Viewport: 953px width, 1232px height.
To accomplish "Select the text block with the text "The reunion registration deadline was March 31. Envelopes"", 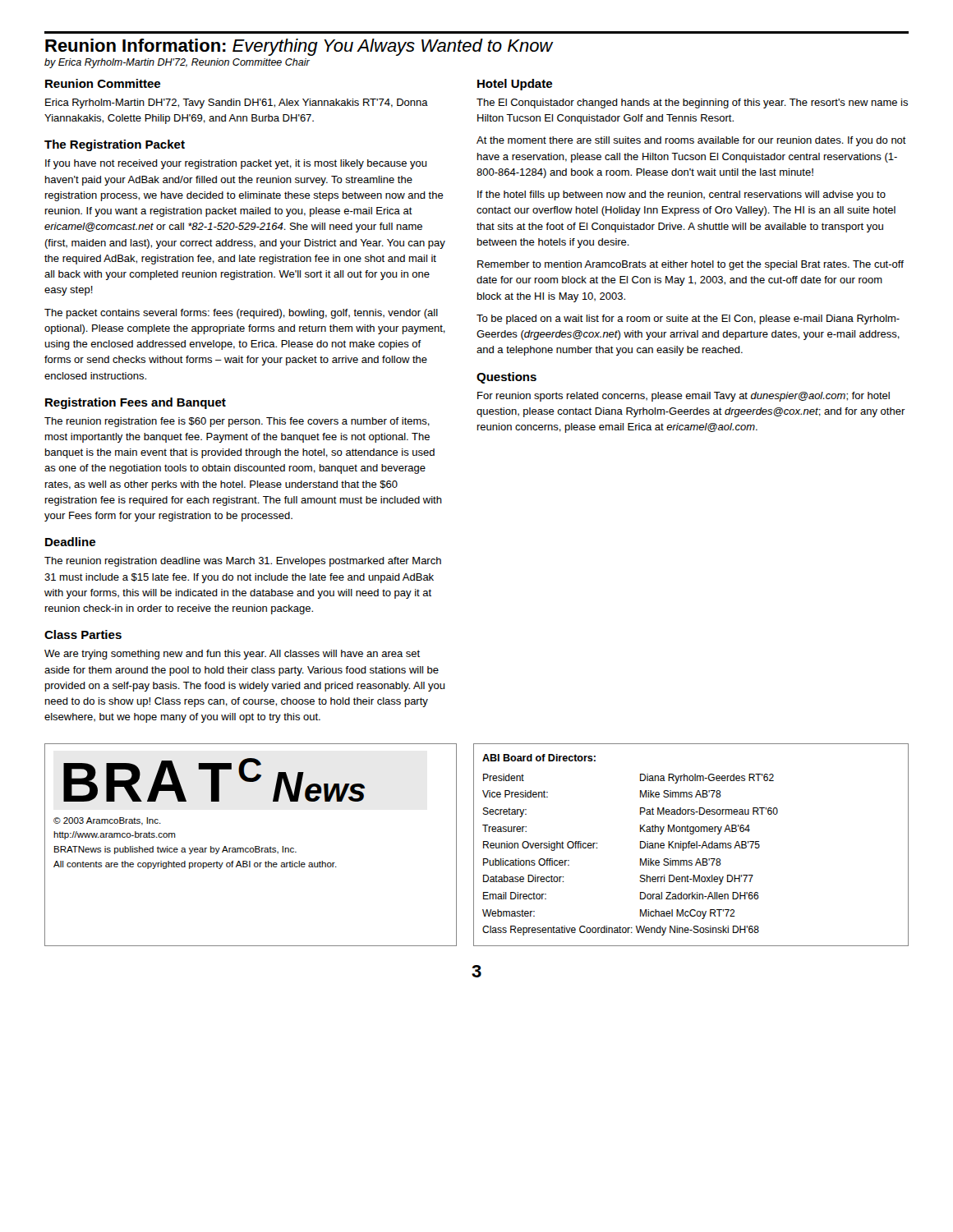I will pyautogui.click(x=243, y=585).
